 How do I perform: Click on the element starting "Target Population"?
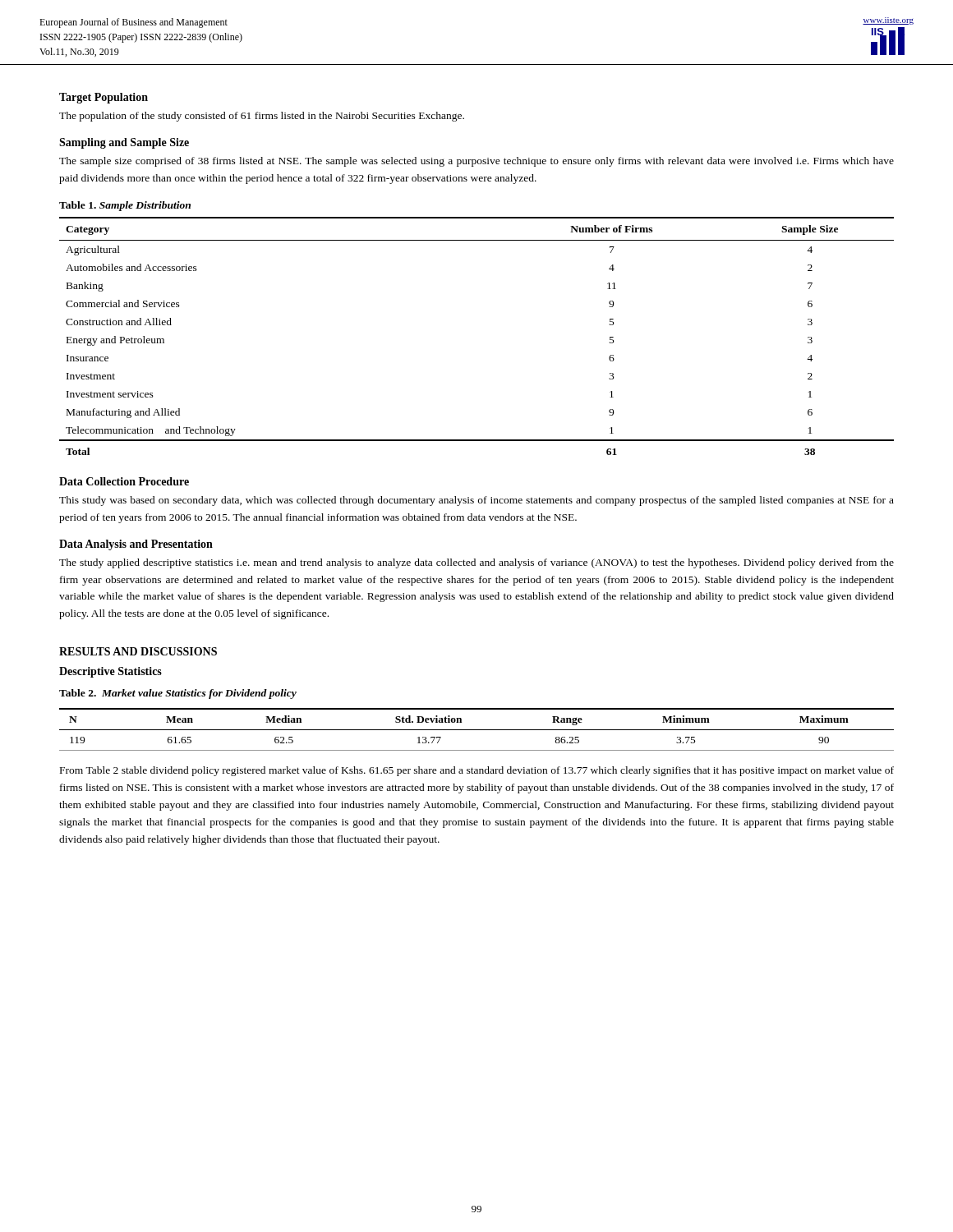(x=104, y=97)
